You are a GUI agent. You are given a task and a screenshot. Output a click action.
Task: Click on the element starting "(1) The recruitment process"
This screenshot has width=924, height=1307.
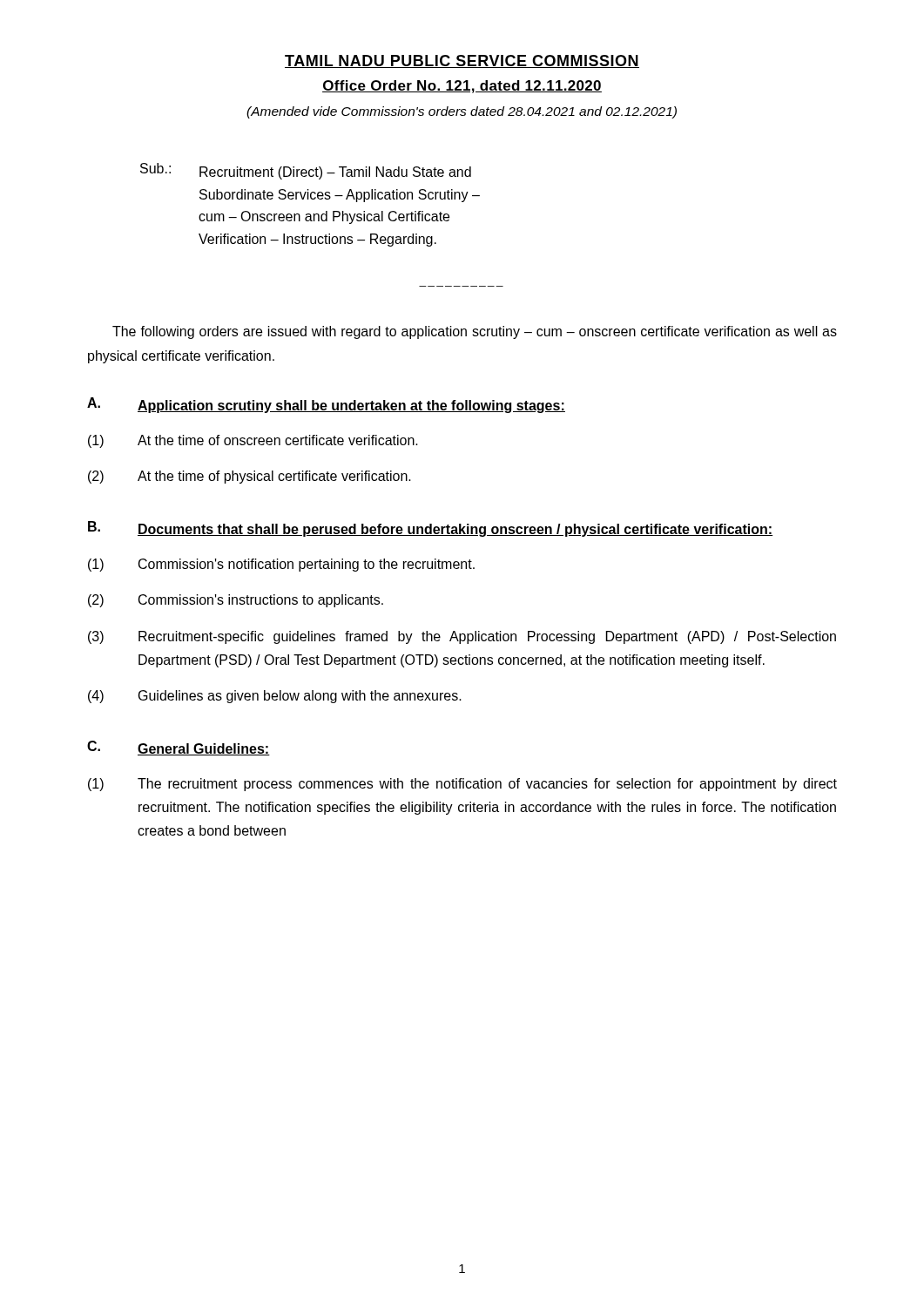[462, 808]
